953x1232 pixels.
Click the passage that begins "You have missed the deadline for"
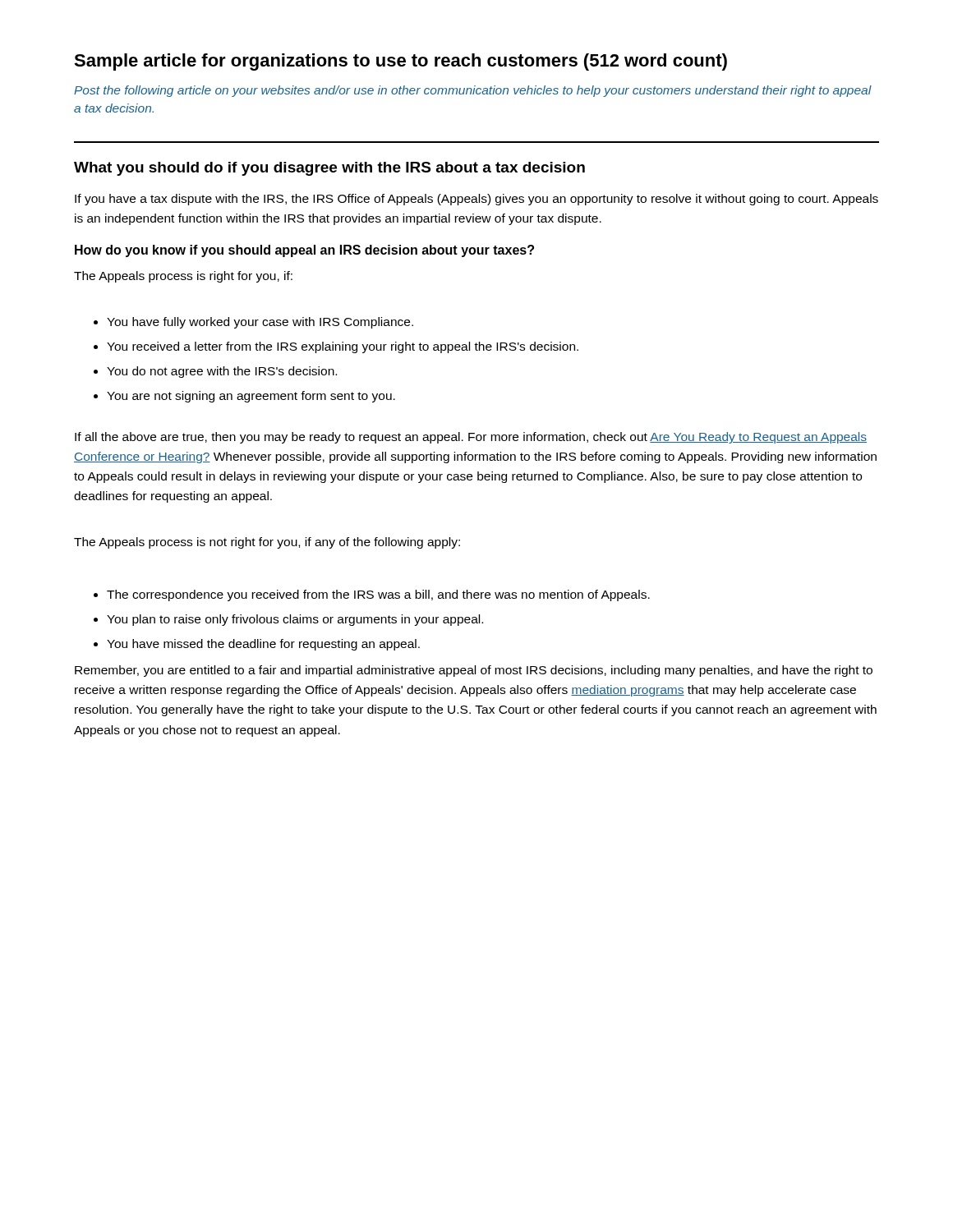264,644
